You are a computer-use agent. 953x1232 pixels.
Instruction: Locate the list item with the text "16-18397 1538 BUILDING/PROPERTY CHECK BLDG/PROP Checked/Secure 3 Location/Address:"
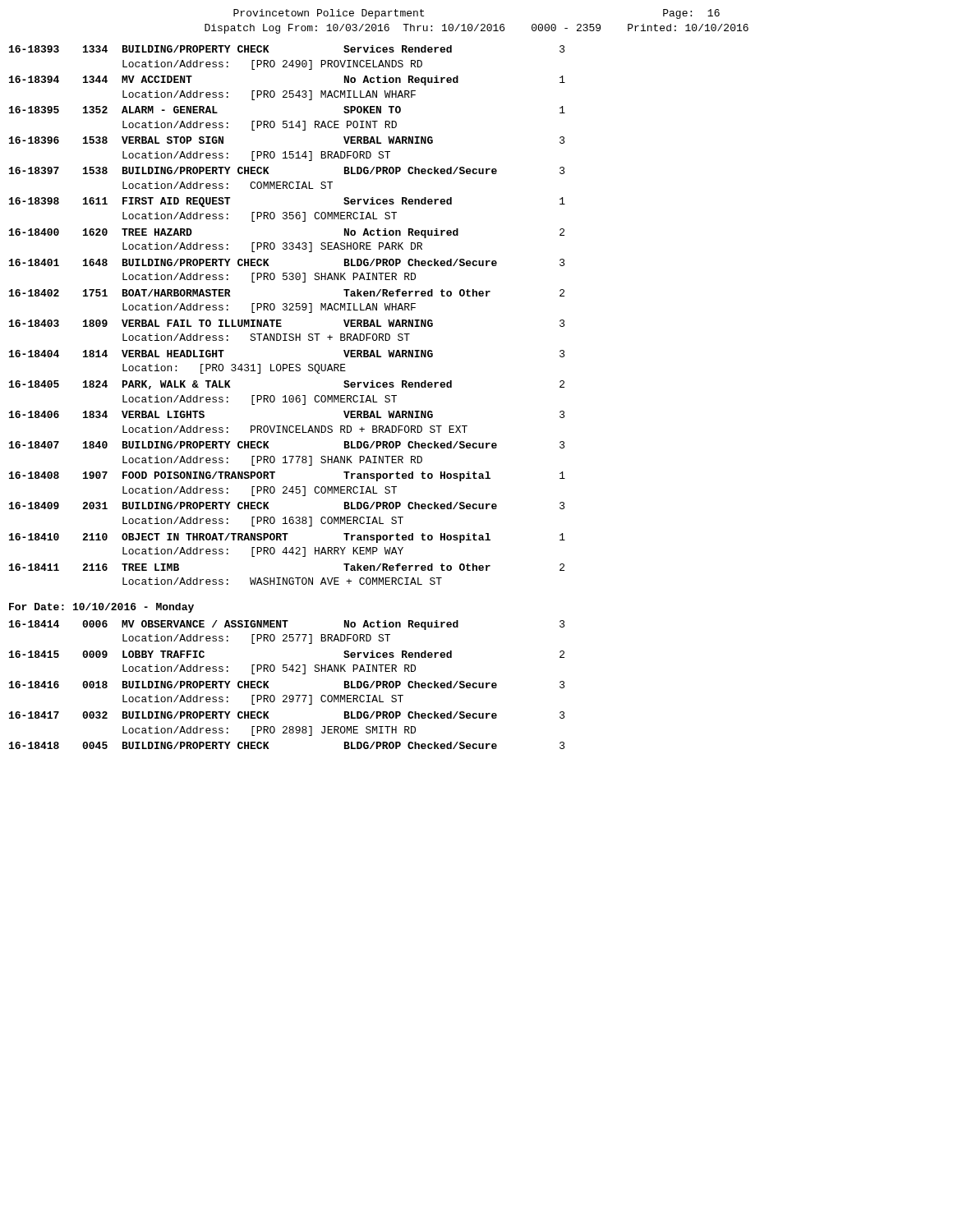point(476,179)
